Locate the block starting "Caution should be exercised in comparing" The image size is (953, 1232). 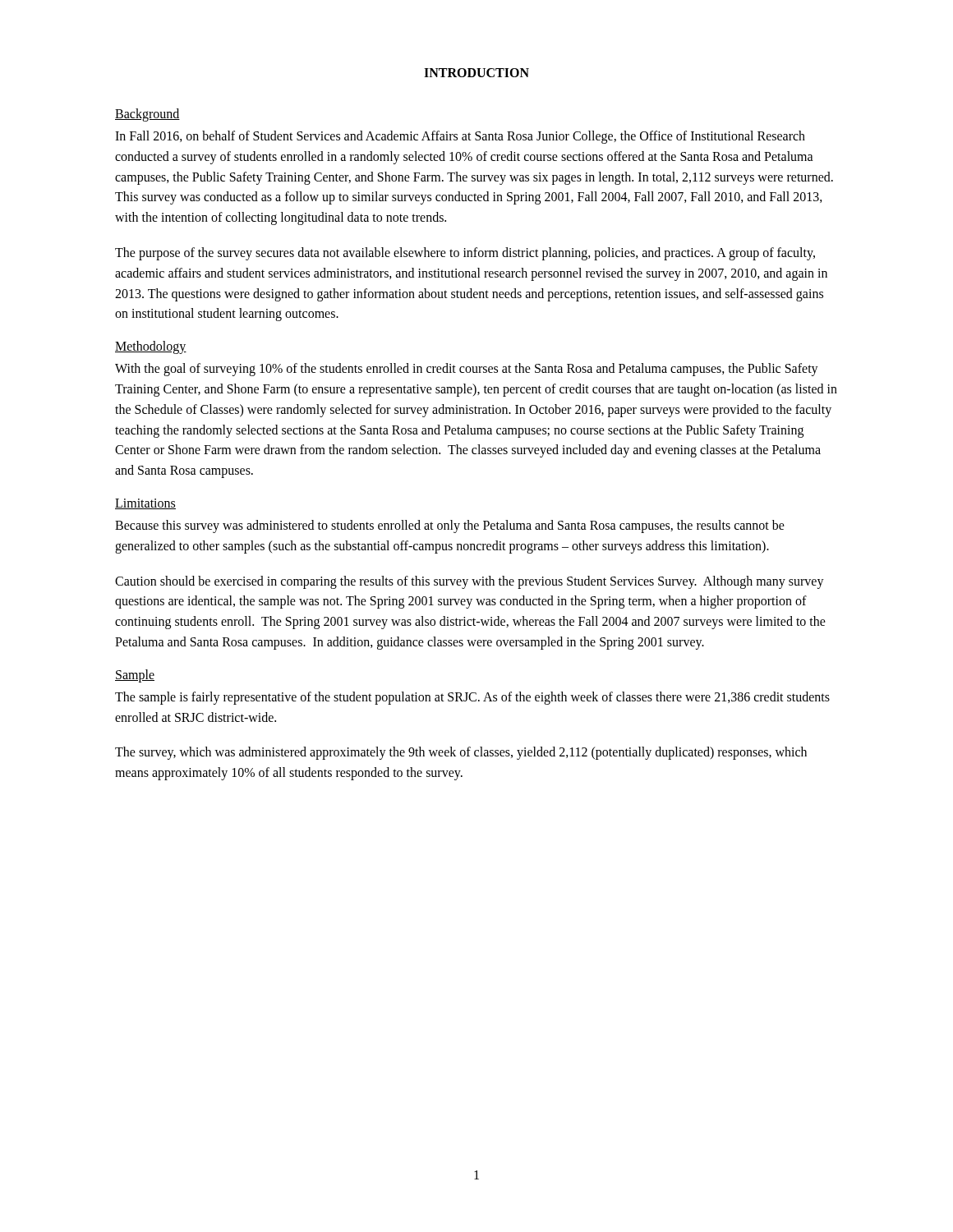point(470,611)
